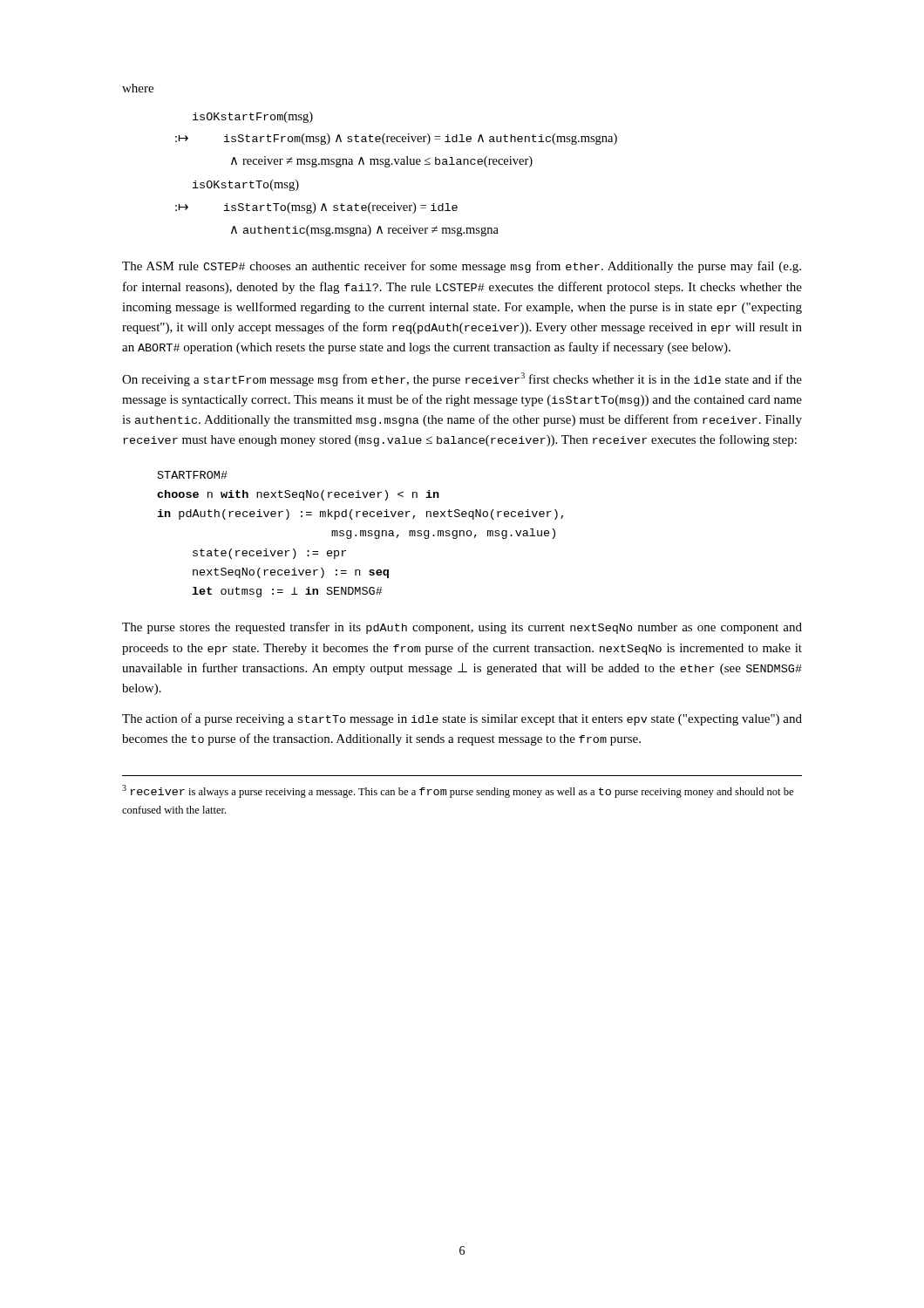Image resolution: width=924 pixels, height=1308 pixels.
Task: Select the text block that says "The ASM rule CSTEP# chooses an authentic"
Action: [x=462, y=307]
